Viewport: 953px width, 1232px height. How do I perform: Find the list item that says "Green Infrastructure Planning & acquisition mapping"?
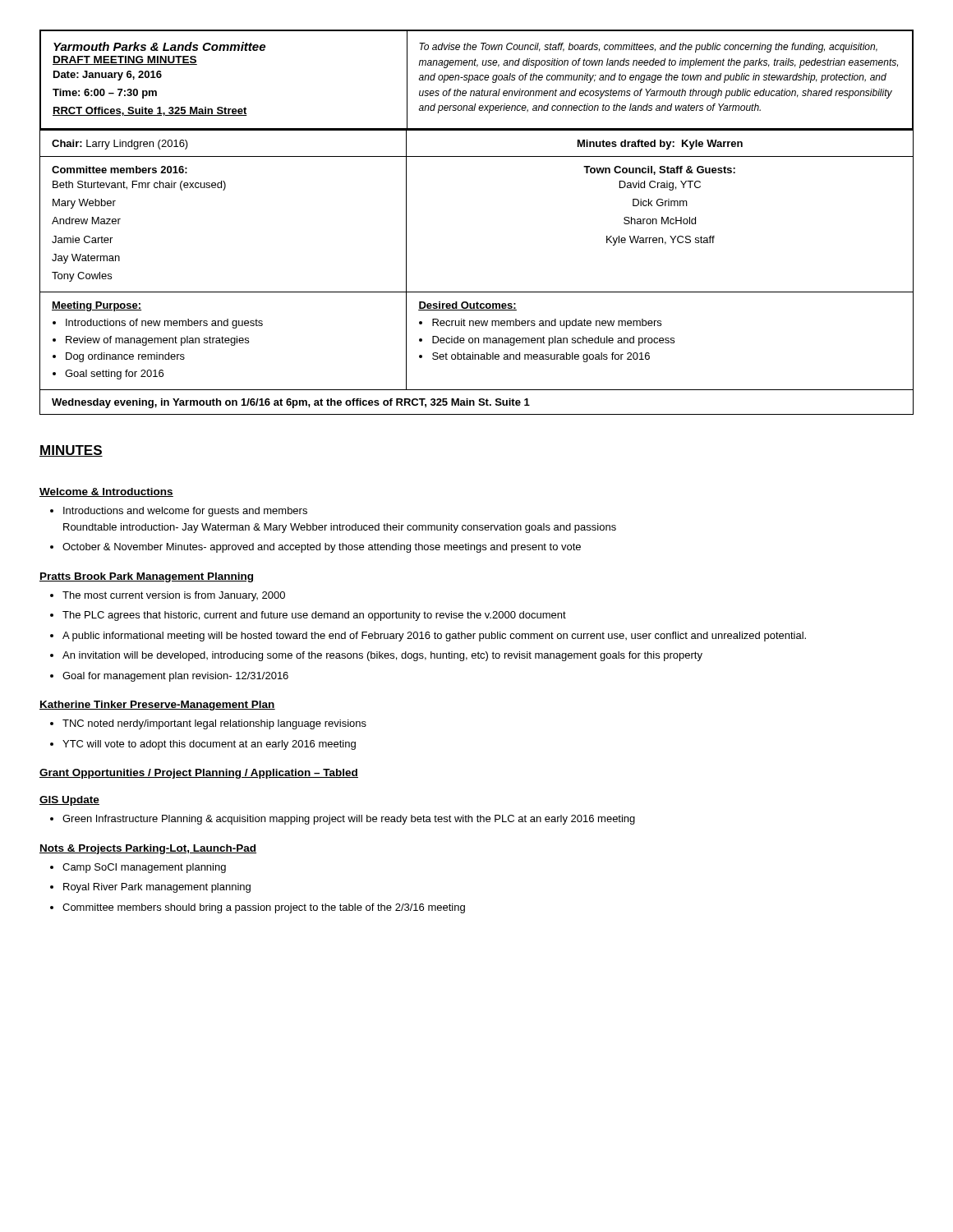coord(488,819)
